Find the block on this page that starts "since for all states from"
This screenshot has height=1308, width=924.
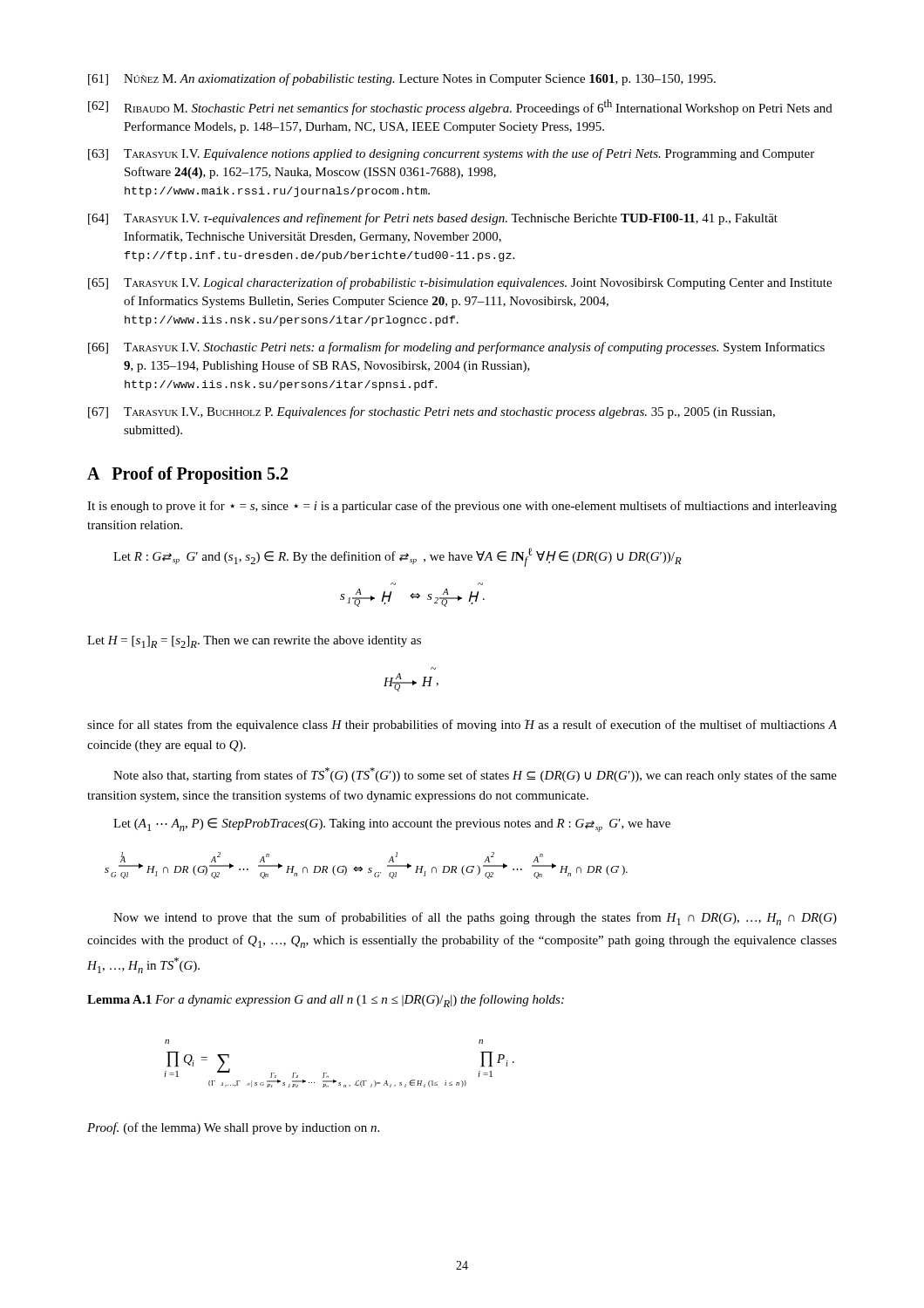[462, 735]
